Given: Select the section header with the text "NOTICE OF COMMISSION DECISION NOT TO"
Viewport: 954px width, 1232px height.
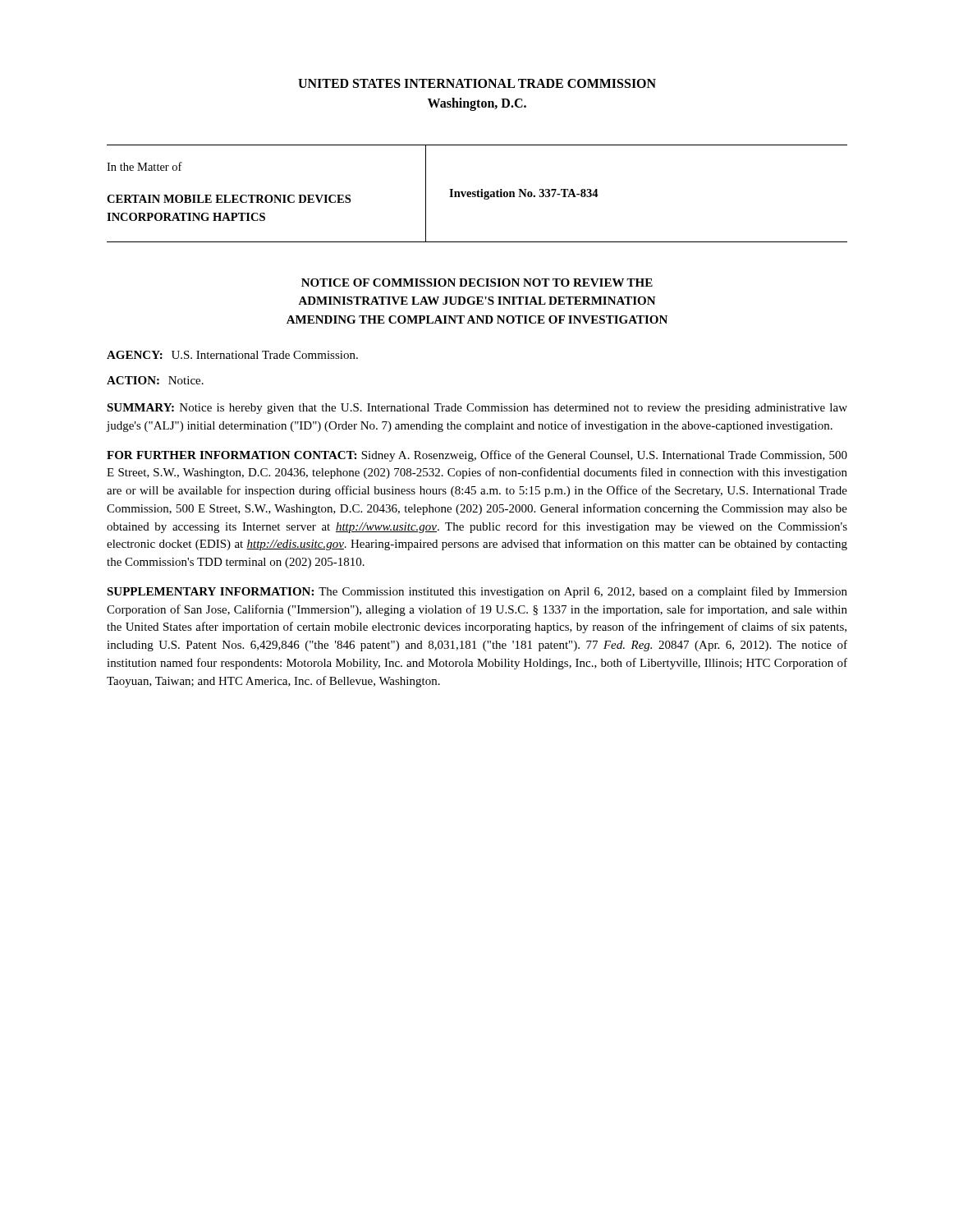Looking at the screenshot, I should point(477,301).
